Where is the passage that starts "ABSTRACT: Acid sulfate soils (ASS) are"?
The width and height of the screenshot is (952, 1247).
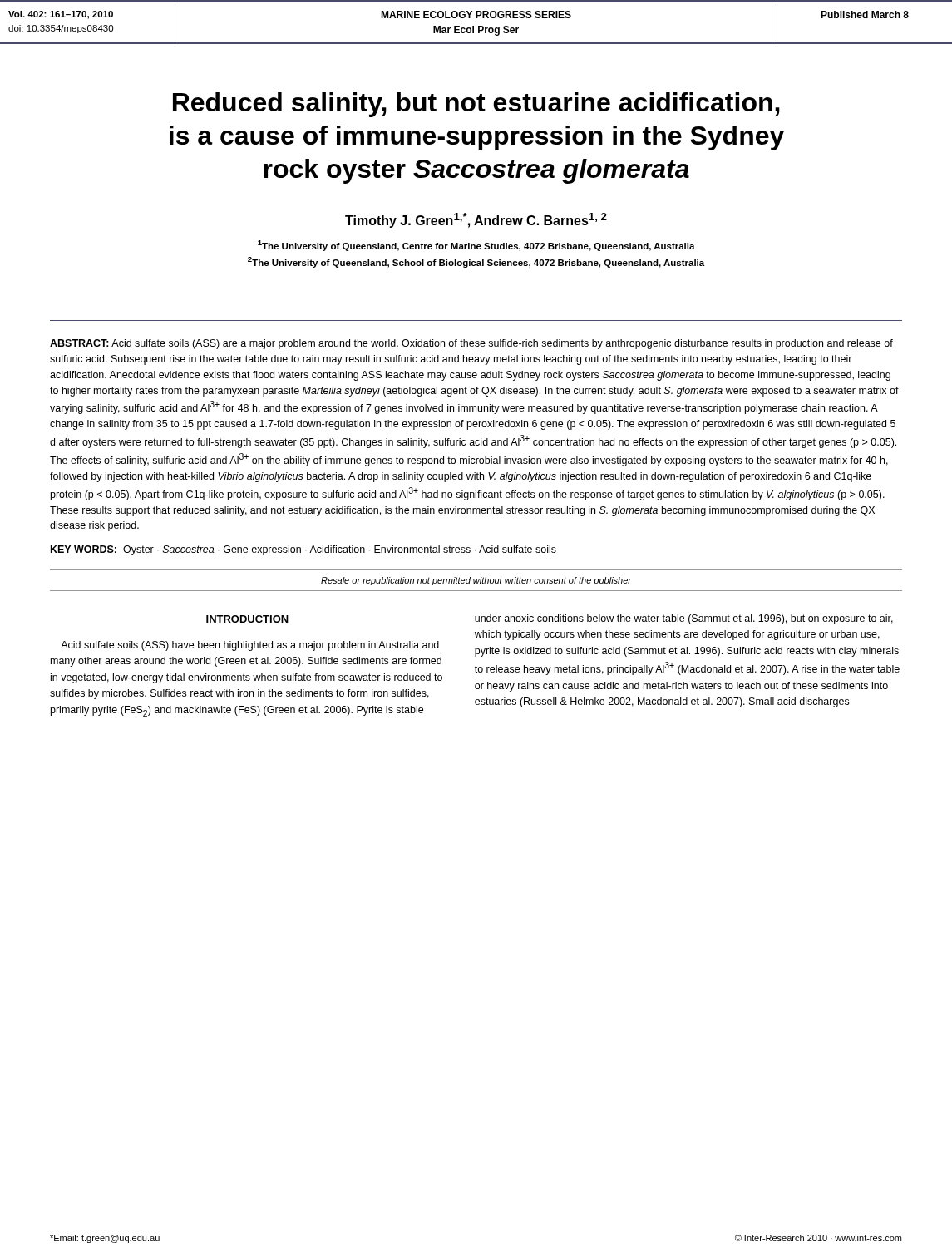tap(474, 435)
